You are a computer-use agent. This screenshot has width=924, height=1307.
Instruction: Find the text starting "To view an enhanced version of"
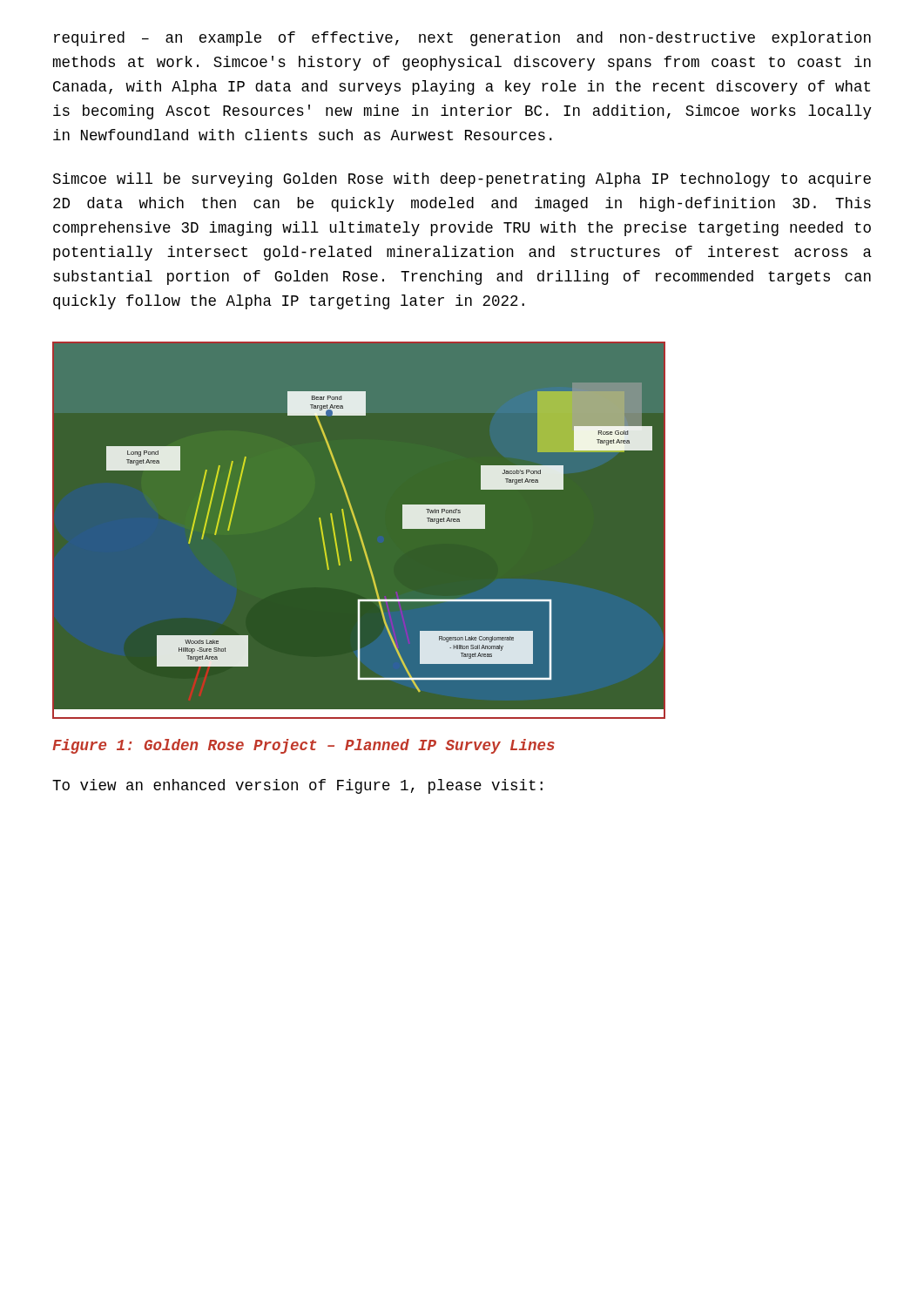(x=299, y=786)
